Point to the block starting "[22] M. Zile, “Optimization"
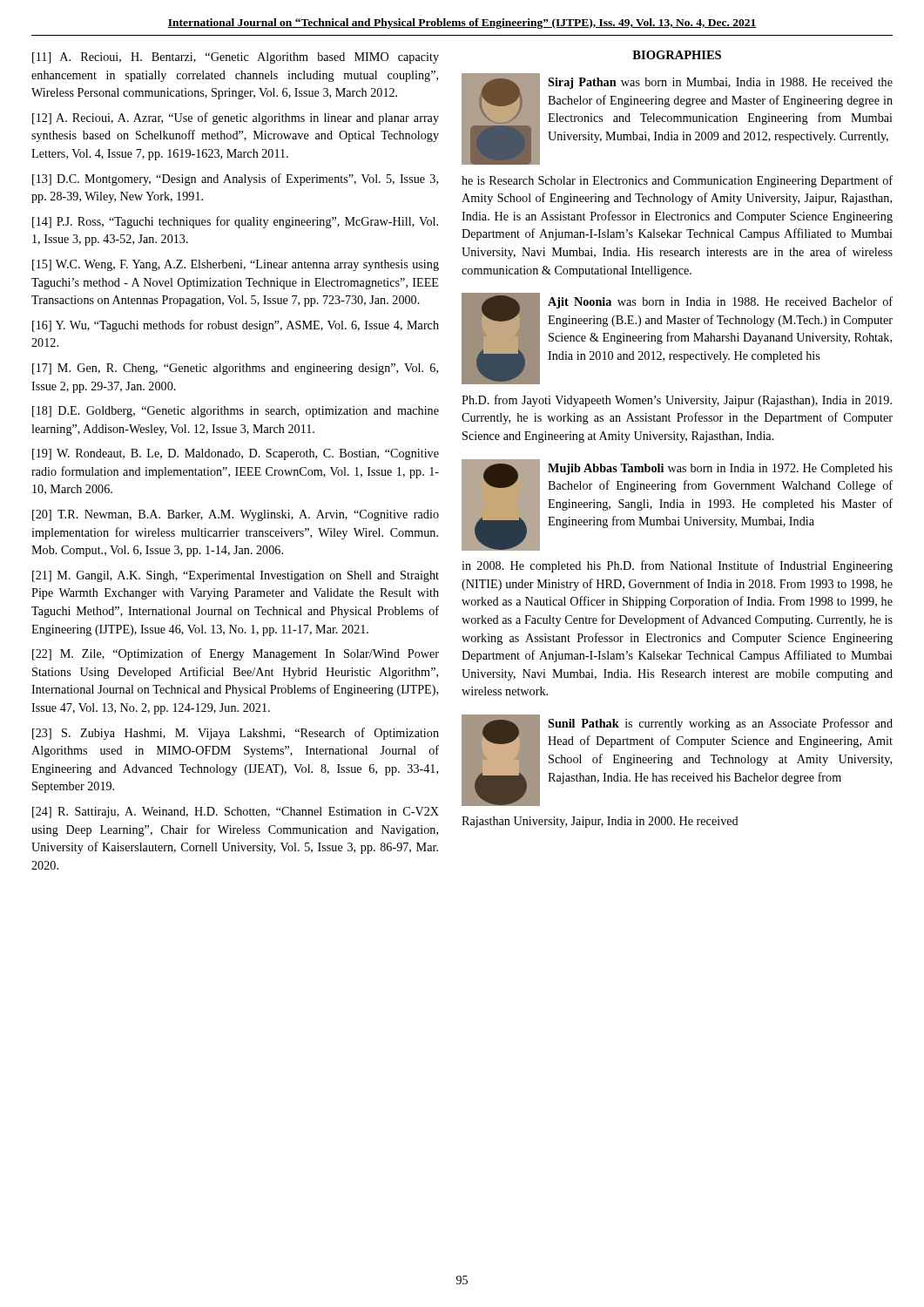The image size is (924, 1307). (x=235, y=681)
